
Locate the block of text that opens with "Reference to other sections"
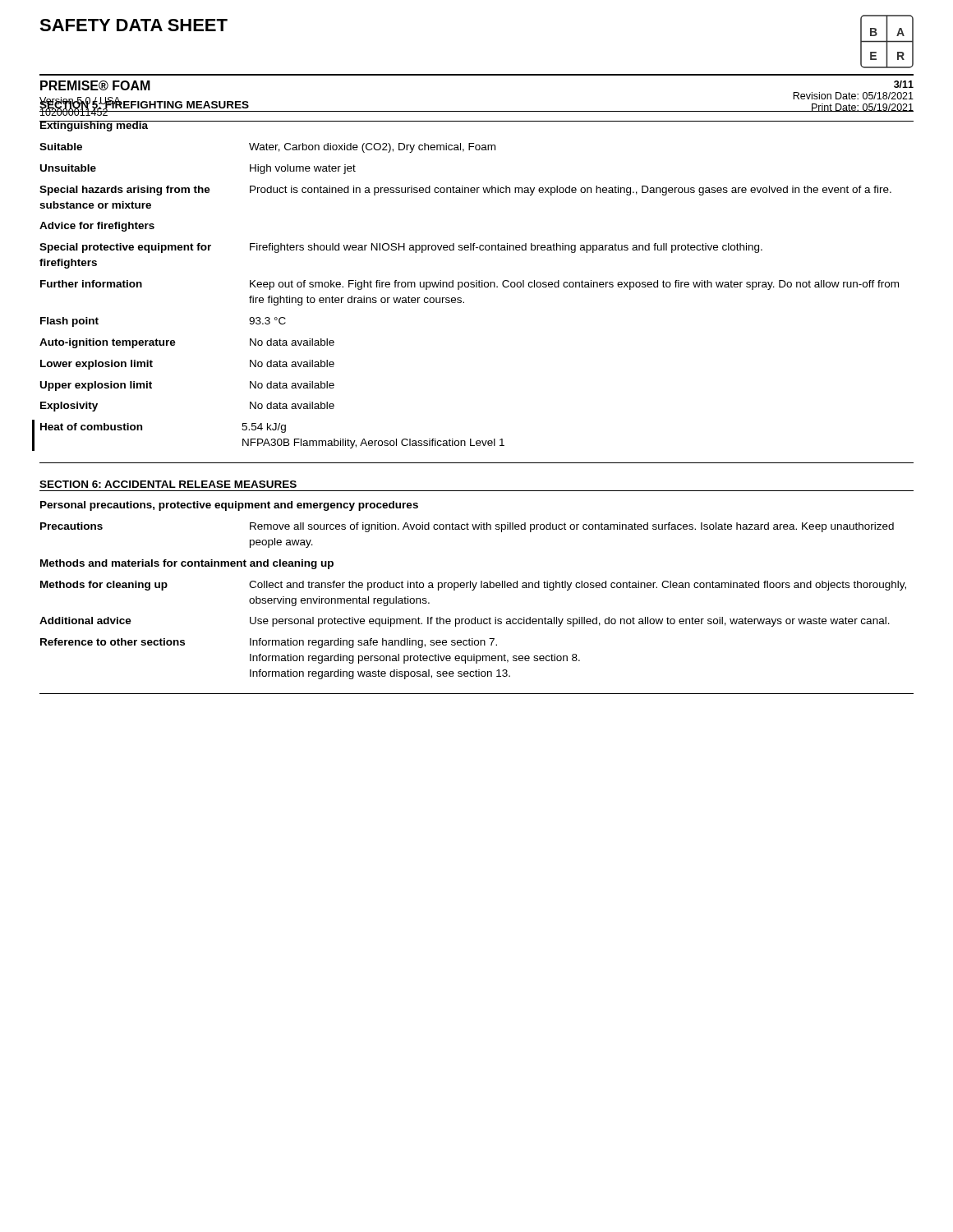476,659
